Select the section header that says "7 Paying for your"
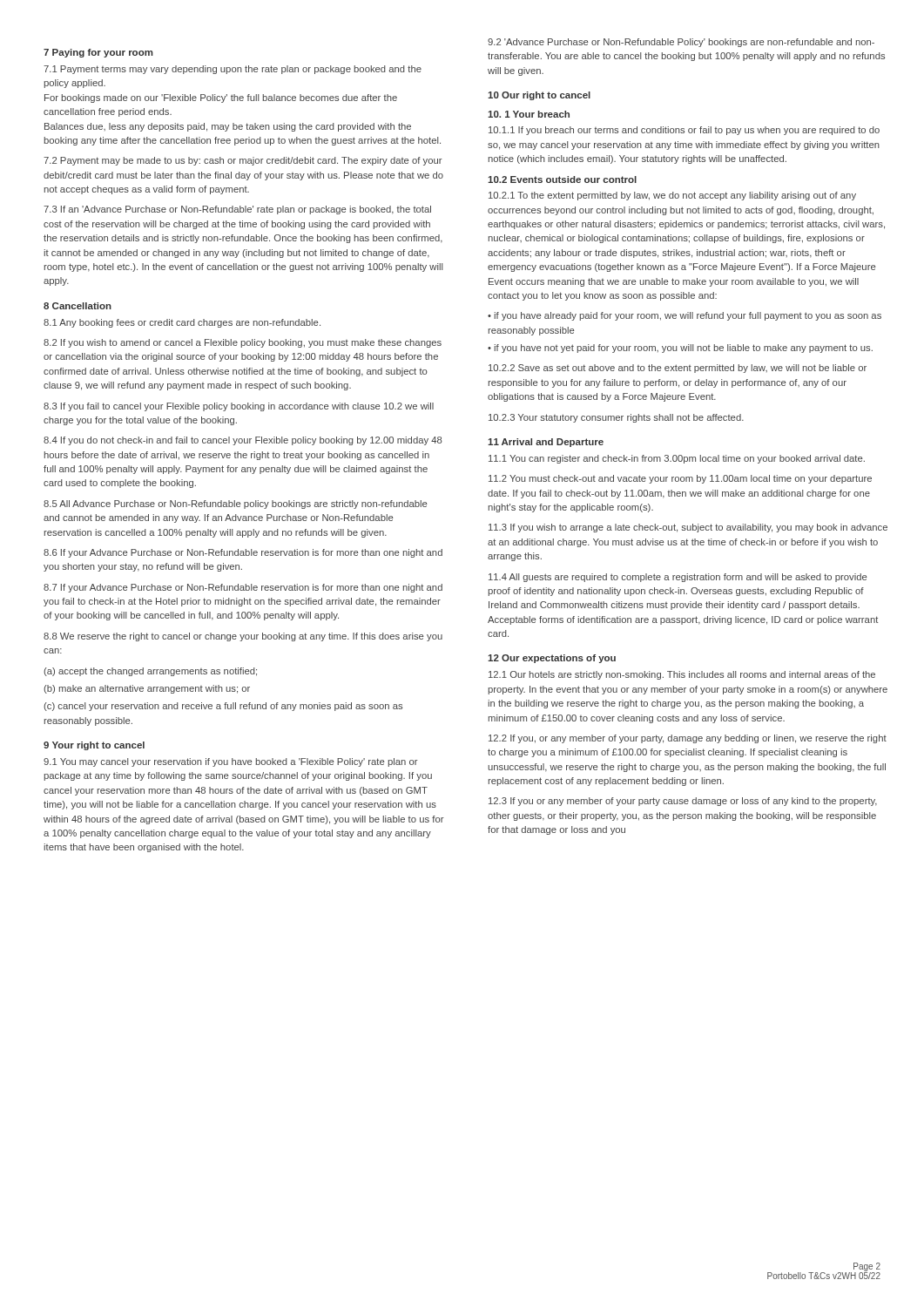The image size is (924, 1307). pyautogui.click(x=98, y=52)
